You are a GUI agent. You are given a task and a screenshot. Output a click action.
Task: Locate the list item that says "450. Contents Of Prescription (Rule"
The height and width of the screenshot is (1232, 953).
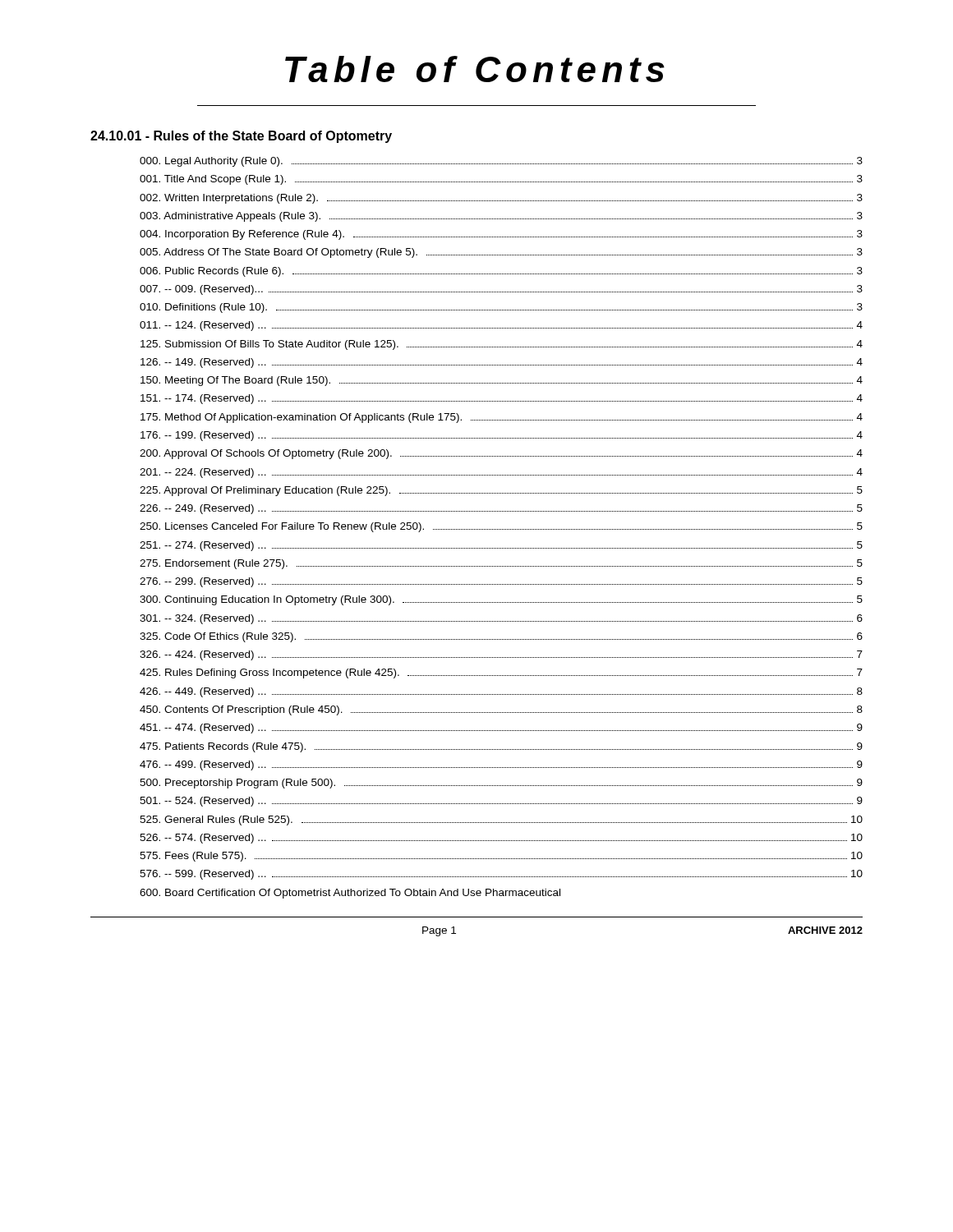tap(501, 710)
